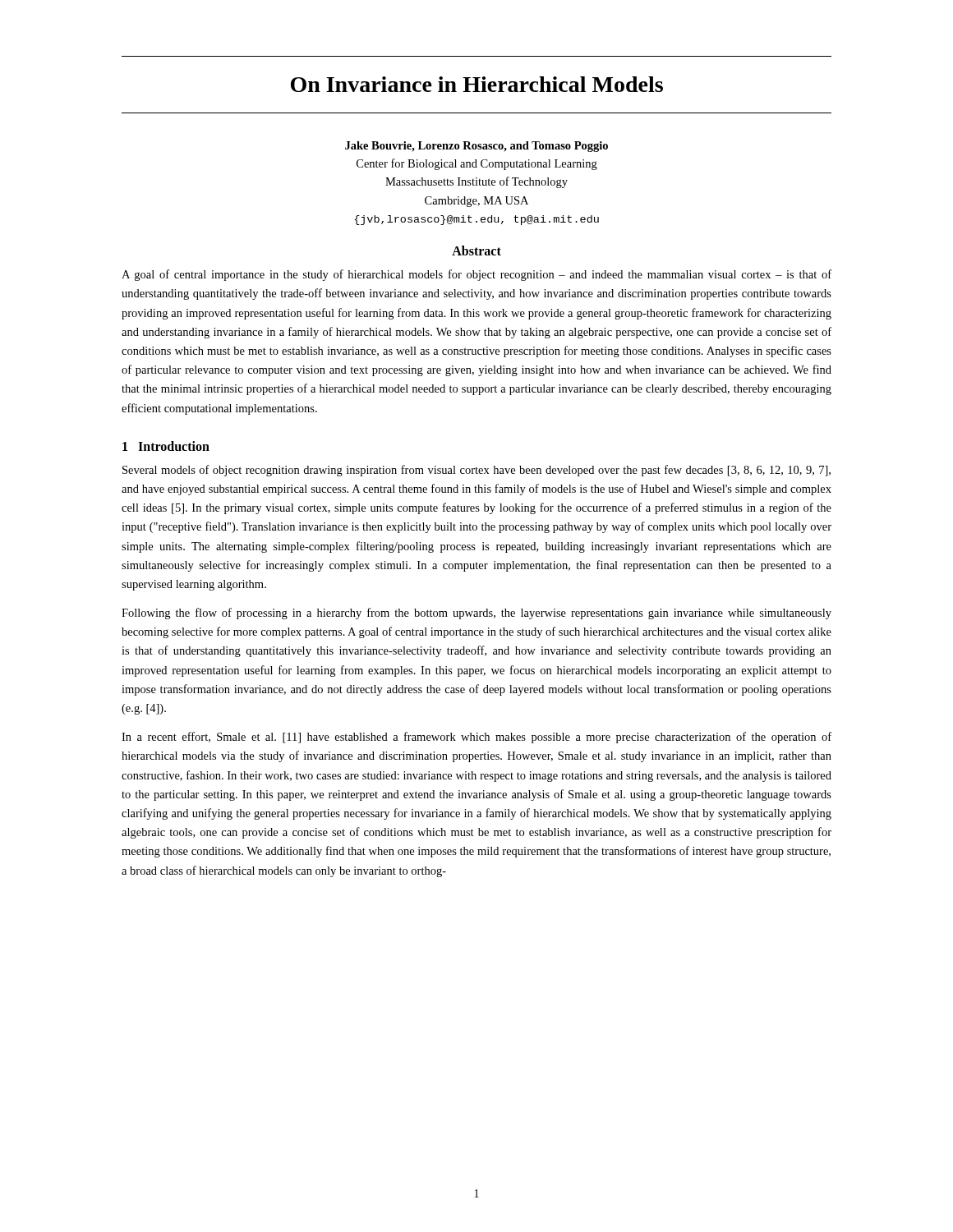Find the title with the text "On Invariance in"
953x1232 pixels.
coord(476,84)
